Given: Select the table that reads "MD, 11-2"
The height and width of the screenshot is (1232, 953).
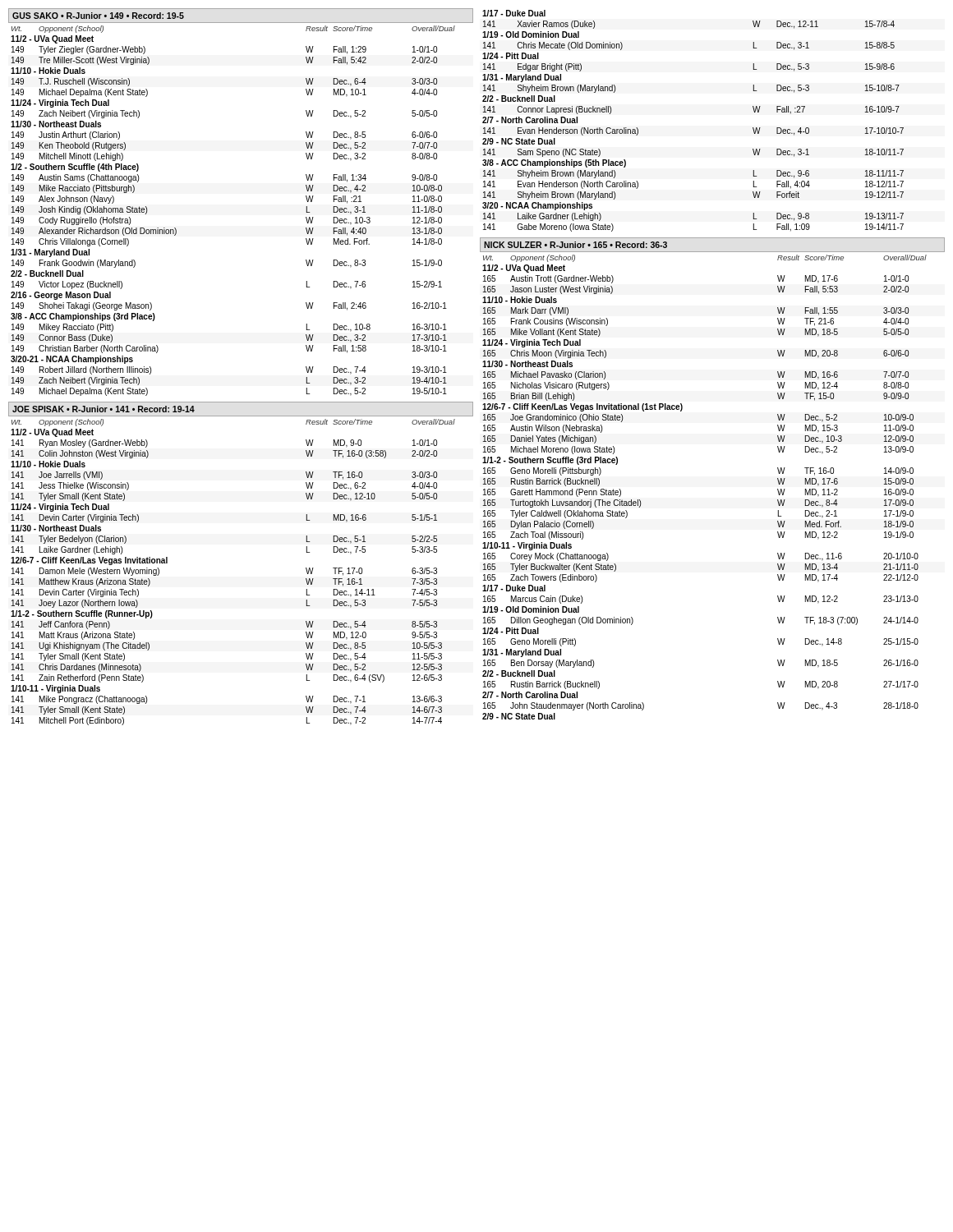Looking at the screenshot, I should point(712,480).
